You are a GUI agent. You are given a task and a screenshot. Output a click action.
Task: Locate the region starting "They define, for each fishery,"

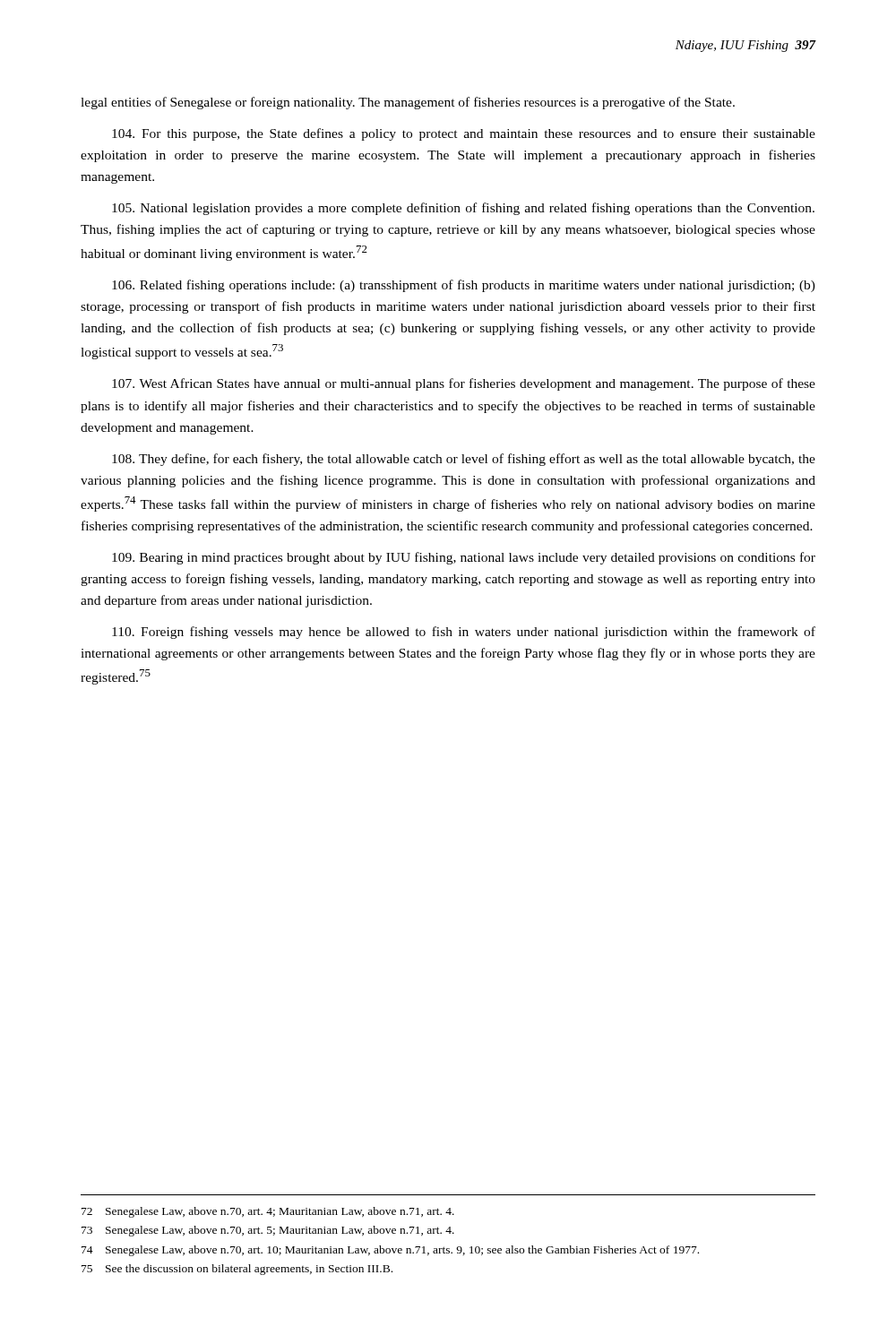448,492
